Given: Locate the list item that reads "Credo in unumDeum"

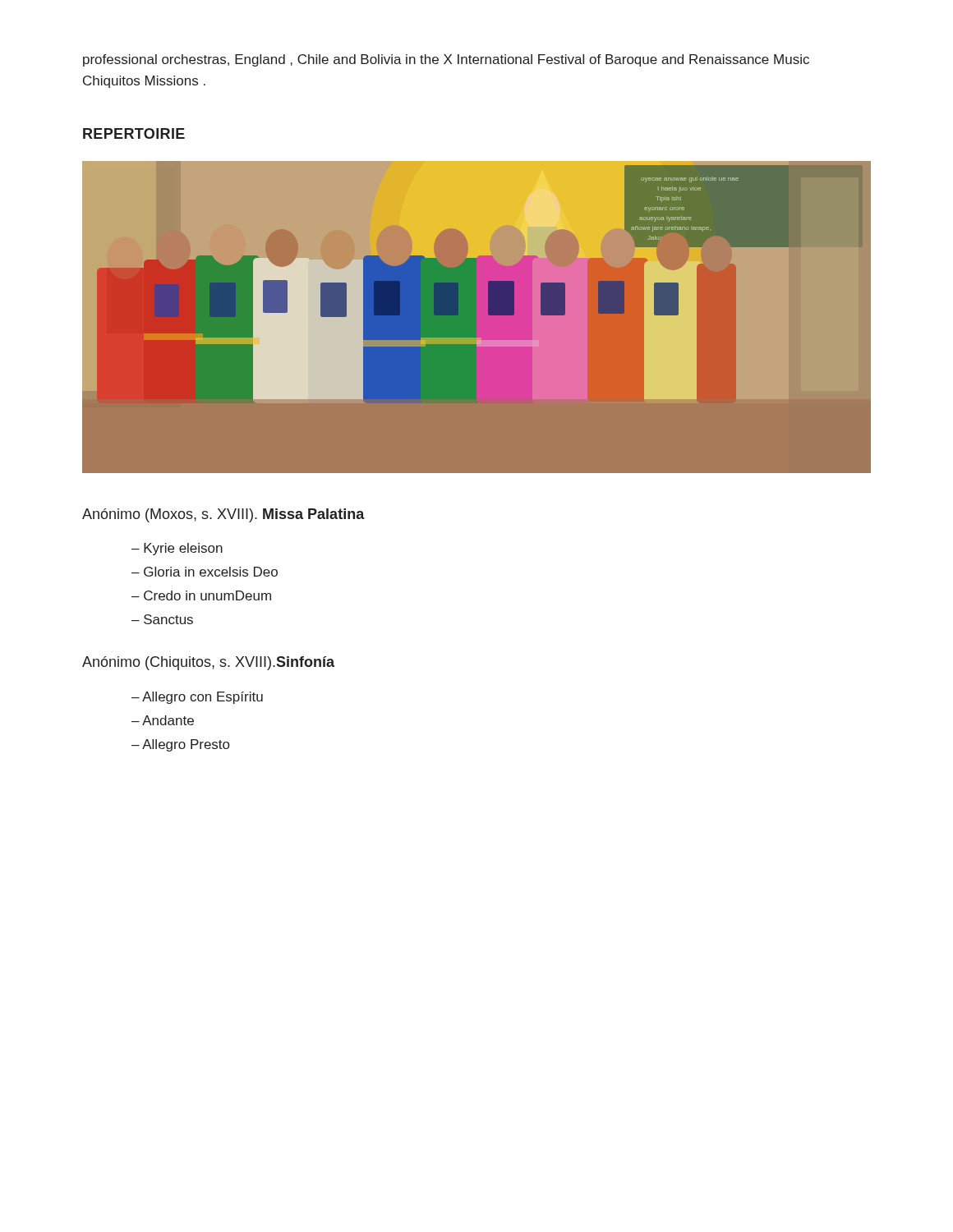Looking at the screenshot, I should 208,596.
